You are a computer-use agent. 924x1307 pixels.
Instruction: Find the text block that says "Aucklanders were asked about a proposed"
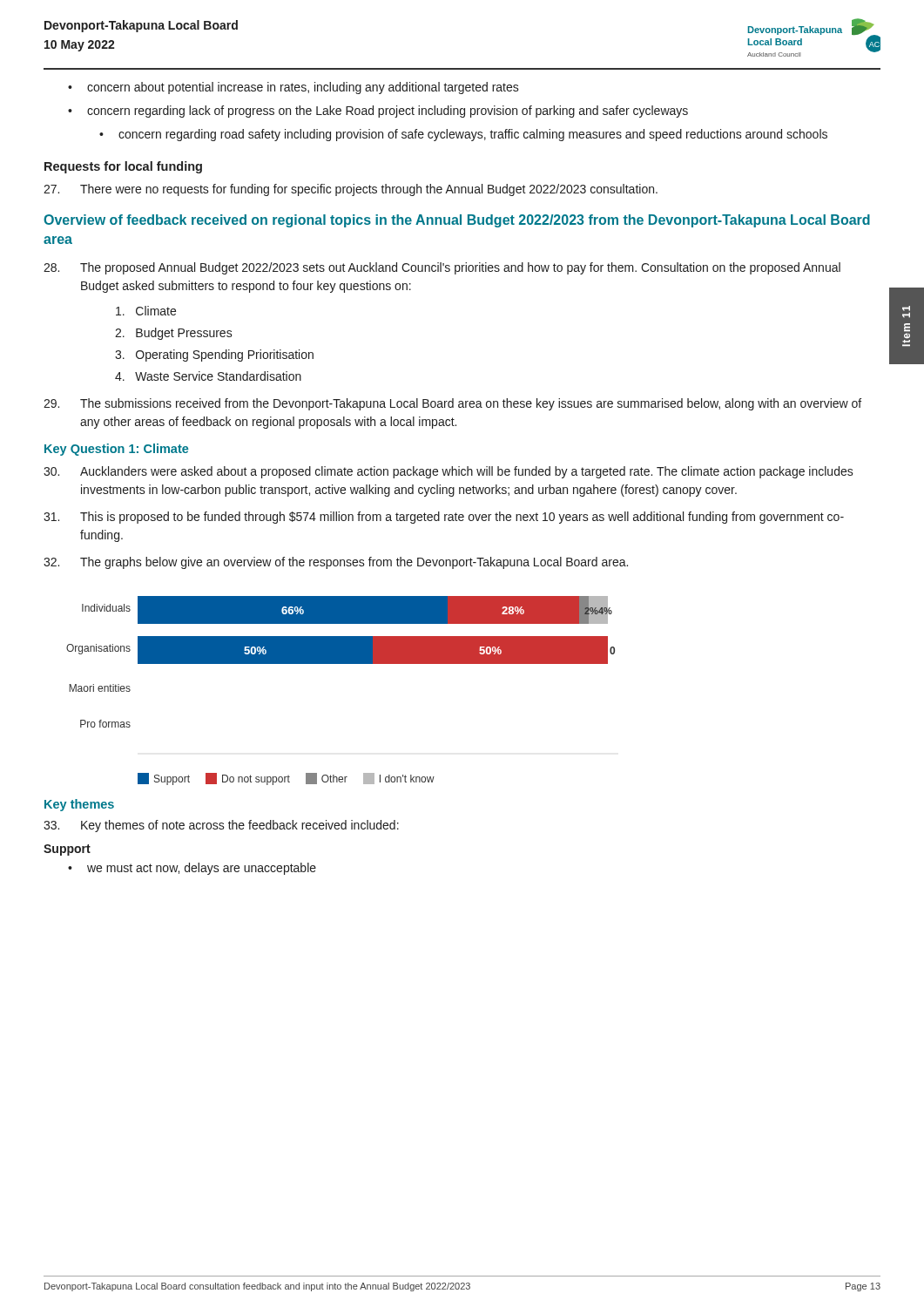click(458, 481)
